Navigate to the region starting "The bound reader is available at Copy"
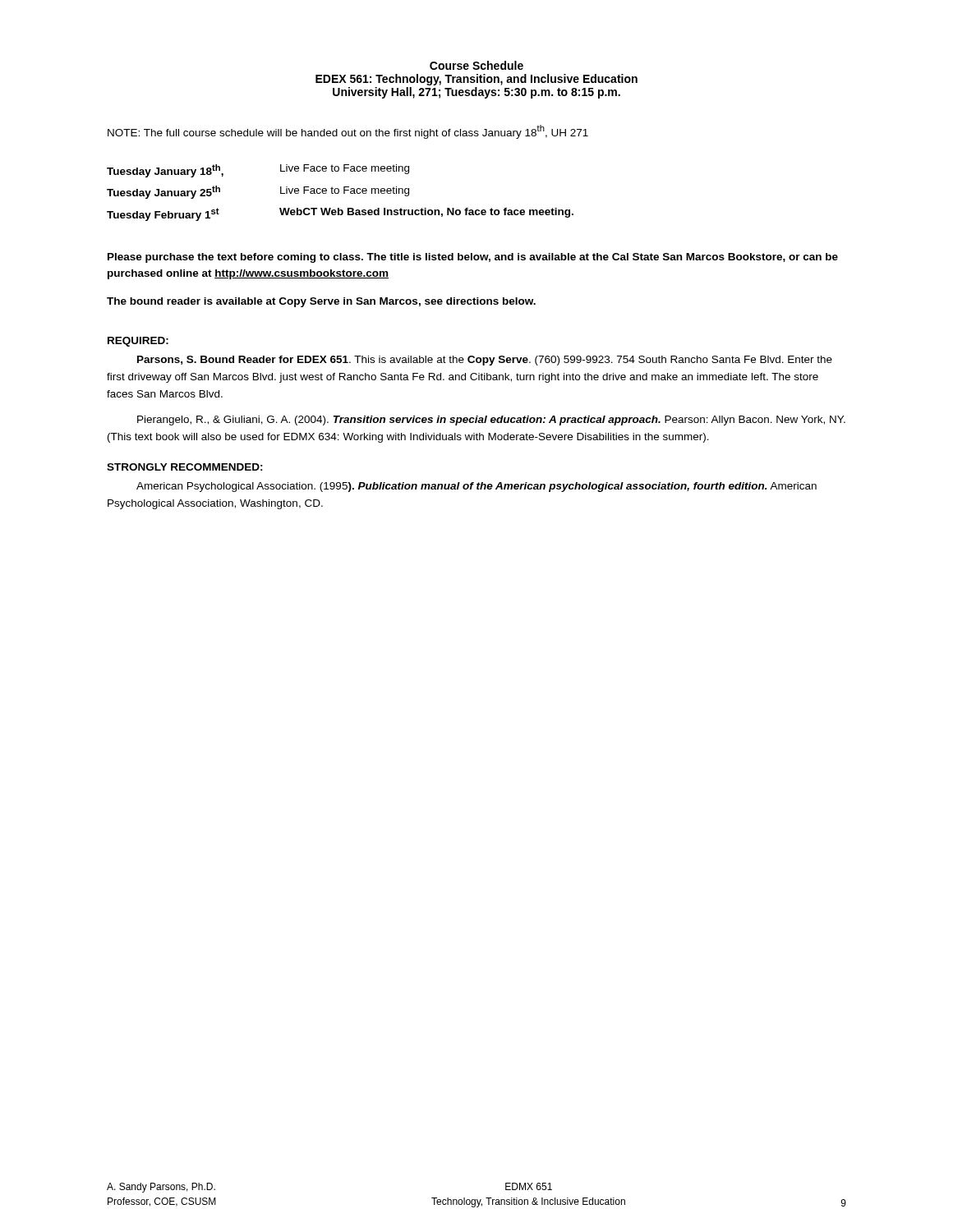953x1232 pixels. (x=321, y=301)
